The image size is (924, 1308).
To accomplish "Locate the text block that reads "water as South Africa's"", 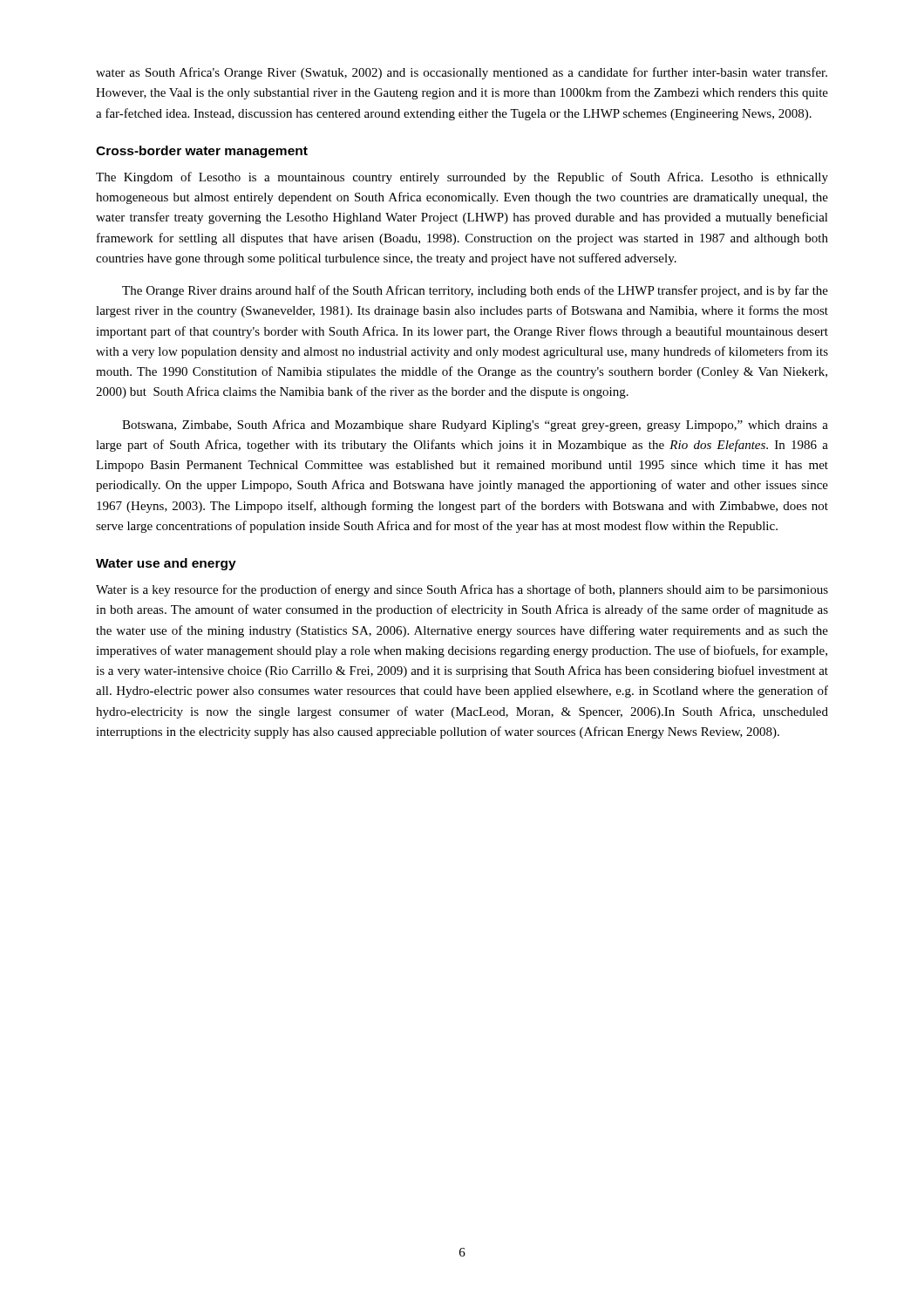I will (462, 93).
